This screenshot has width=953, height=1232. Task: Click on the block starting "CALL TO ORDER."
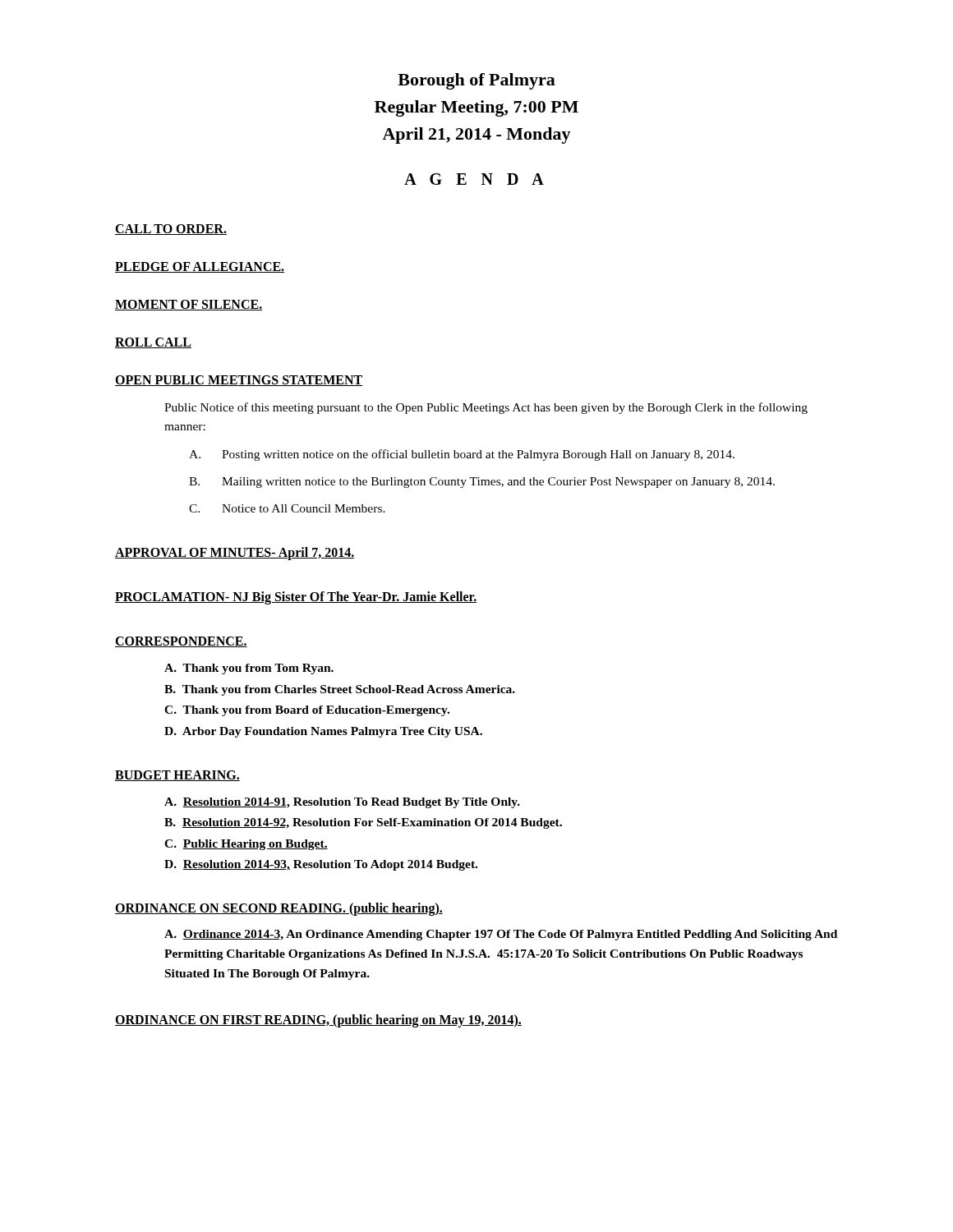point(171,229)
